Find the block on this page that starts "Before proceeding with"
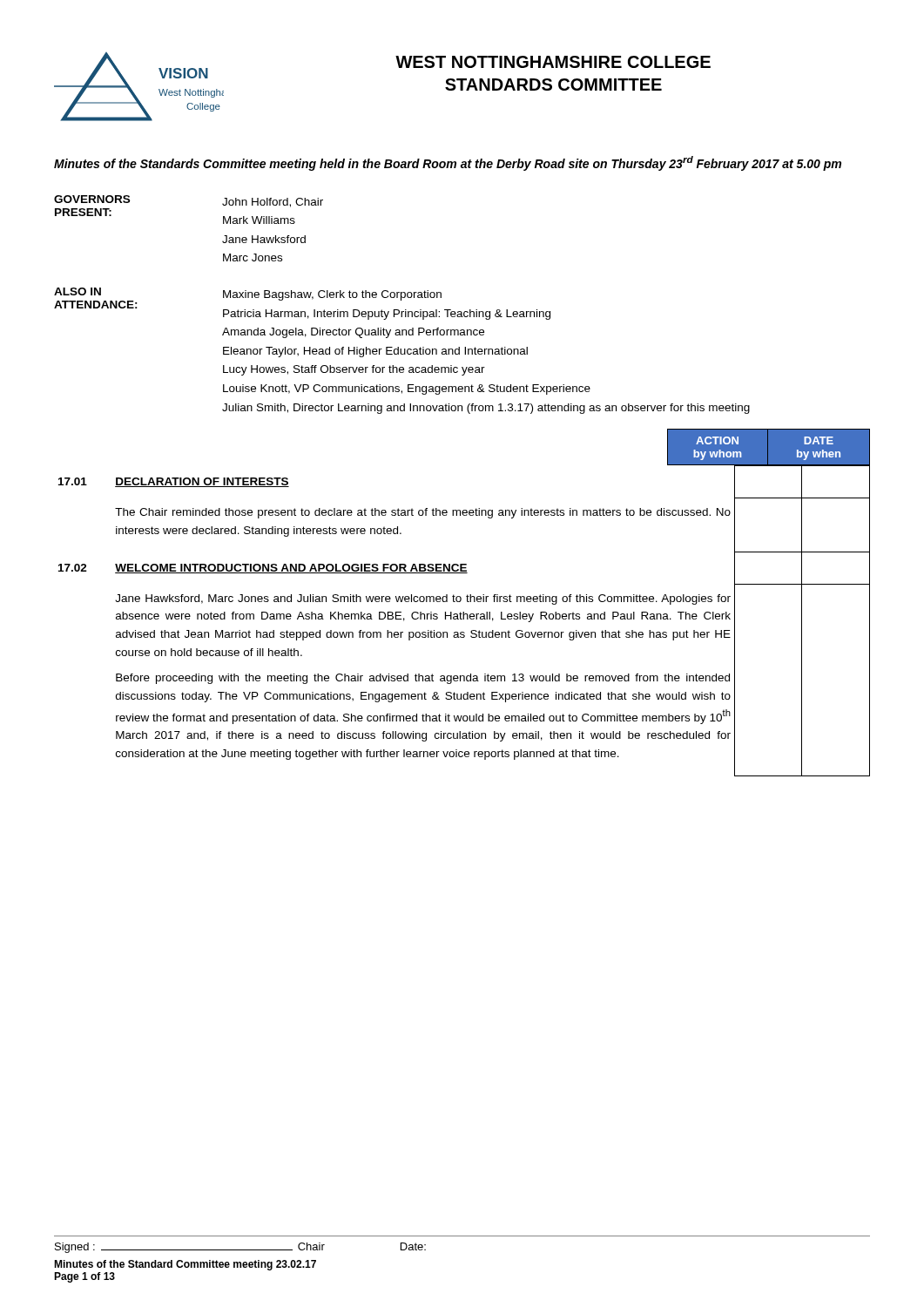Image resolution: width=924 pixels, height=1307 pixels. [423, 716]
